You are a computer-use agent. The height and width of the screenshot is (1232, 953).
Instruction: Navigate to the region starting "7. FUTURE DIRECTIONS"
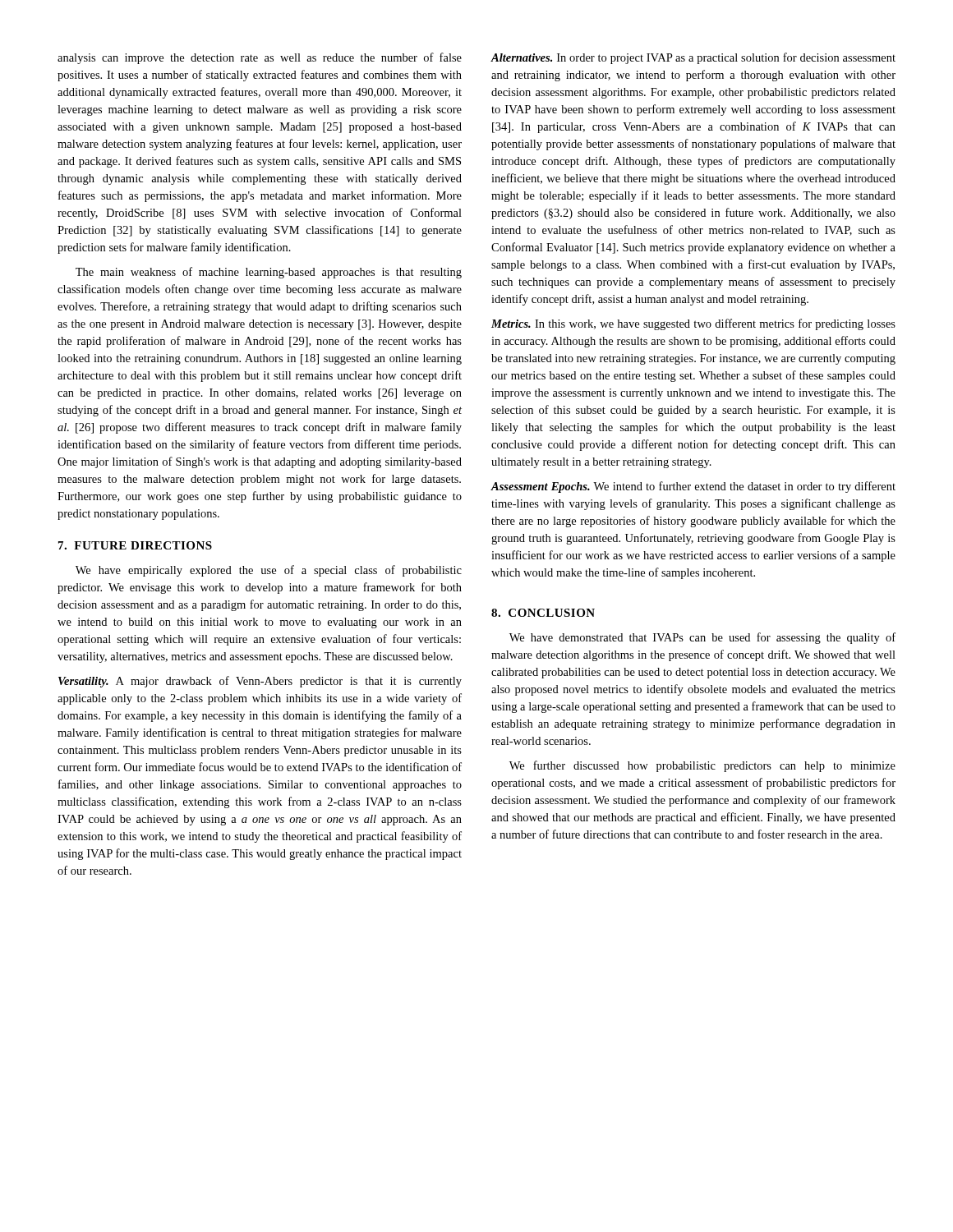pyautogui.click(x=135, y=545)
